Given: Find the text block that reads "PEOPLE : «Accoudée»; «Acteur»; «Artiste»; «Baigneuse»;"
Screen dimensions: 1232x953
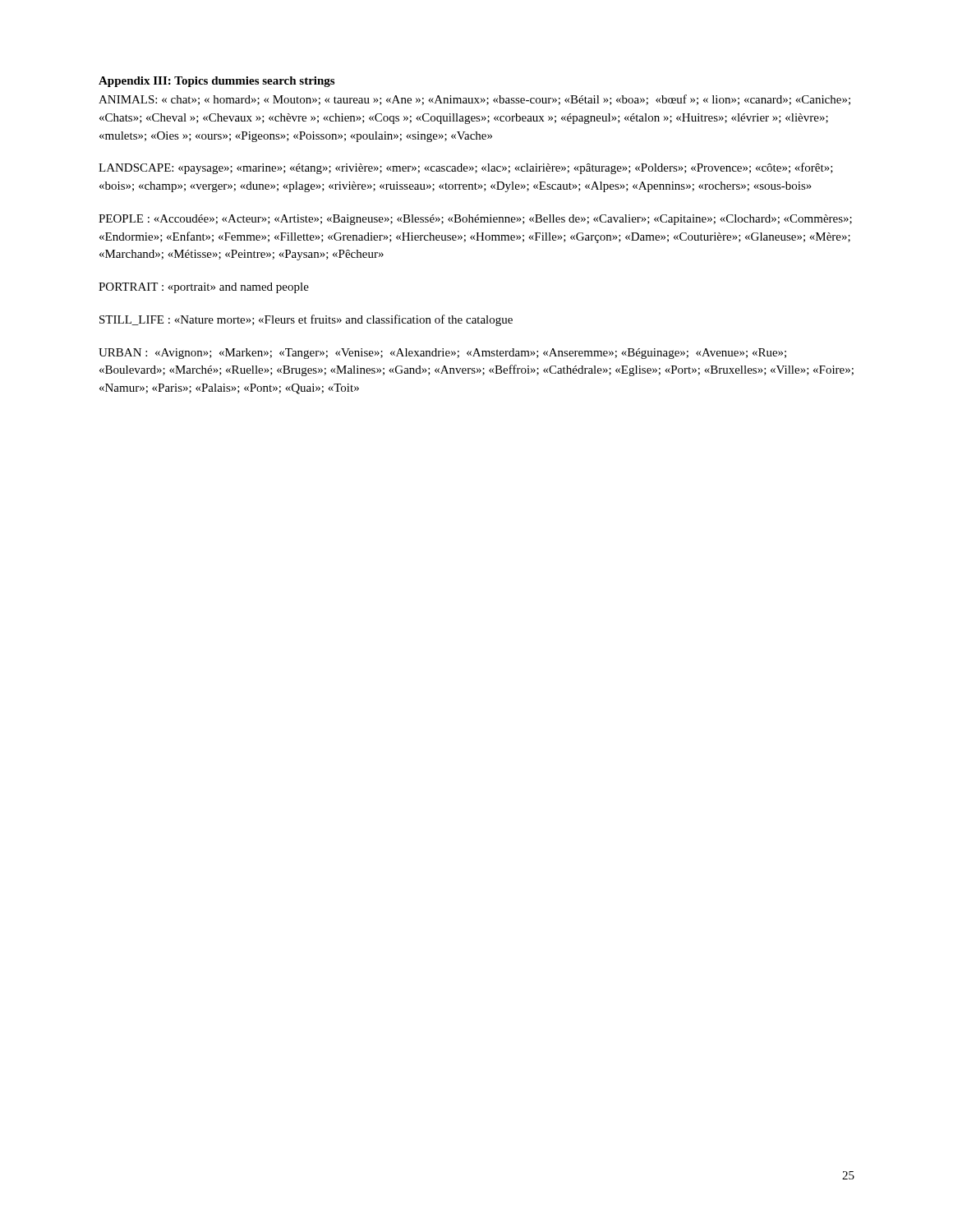Looking at the screenshot, I should point(476,236).
